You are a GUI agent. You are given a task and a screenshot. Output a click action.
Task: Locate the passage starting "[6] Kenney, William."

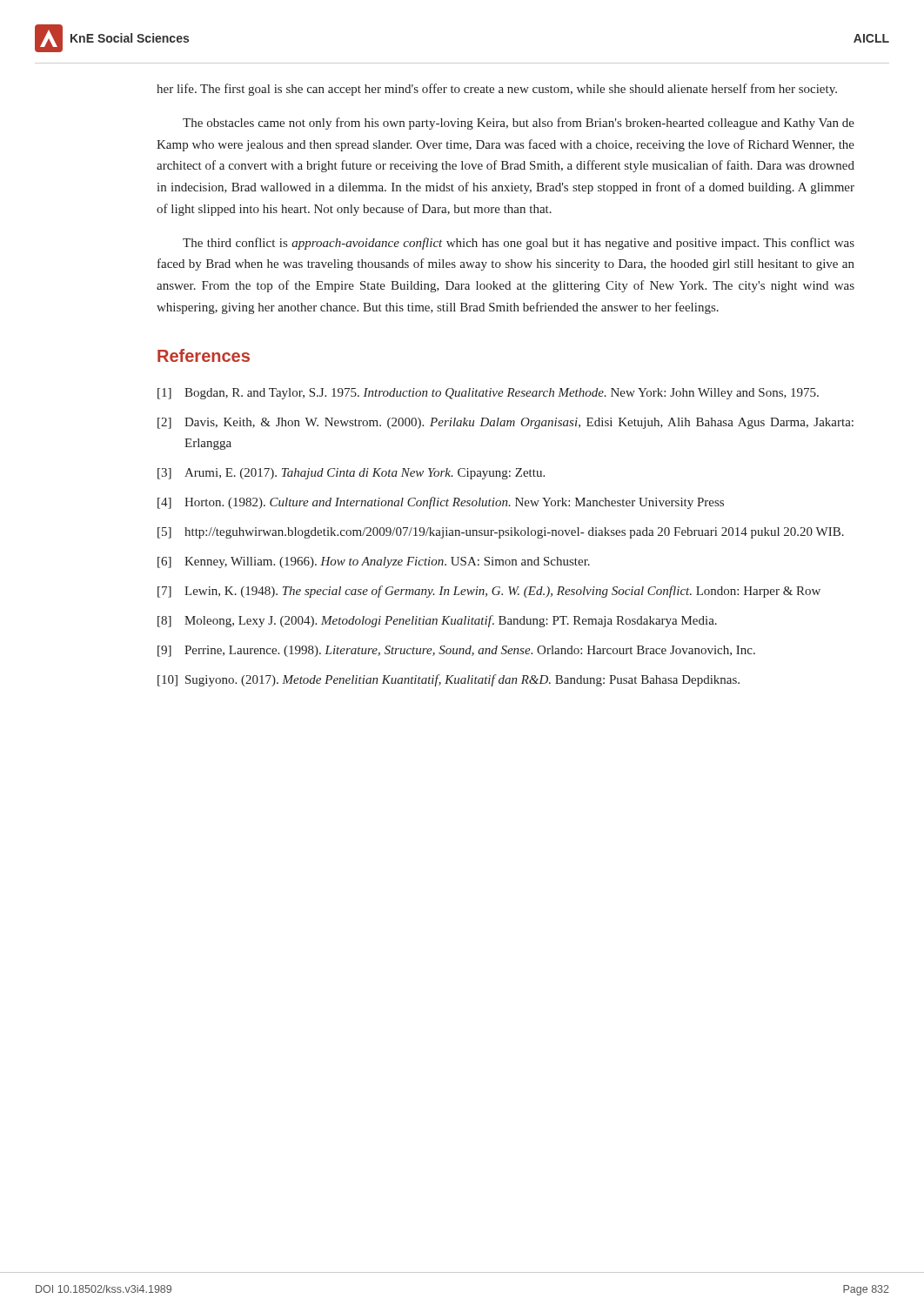(506, 561)
